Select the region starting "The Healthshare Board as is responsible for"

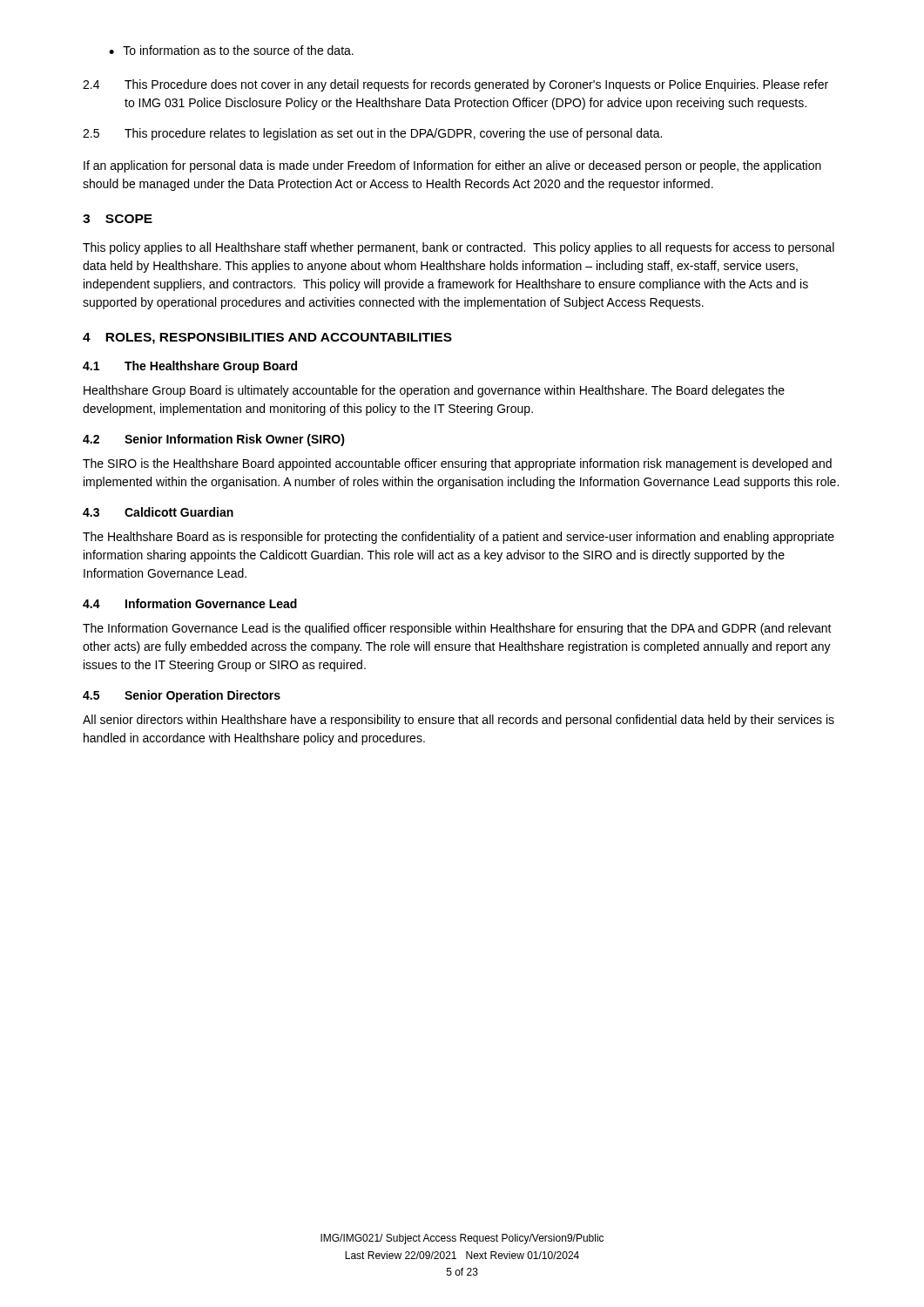click(x=459, y=555)
